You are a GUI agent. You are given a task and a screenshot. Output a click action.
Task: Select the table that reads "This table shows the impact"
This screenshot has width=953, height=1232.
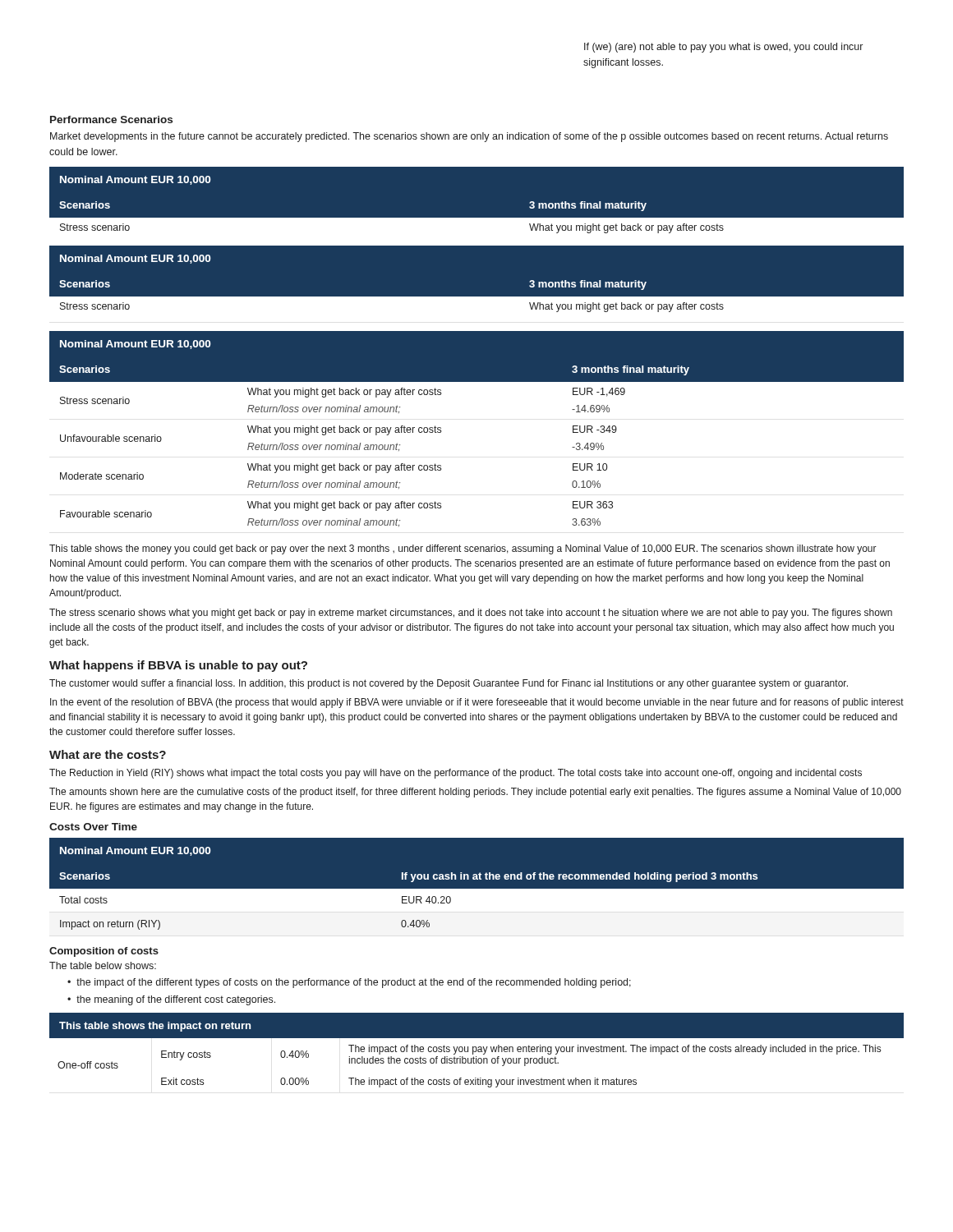[x=476, y=1053]
